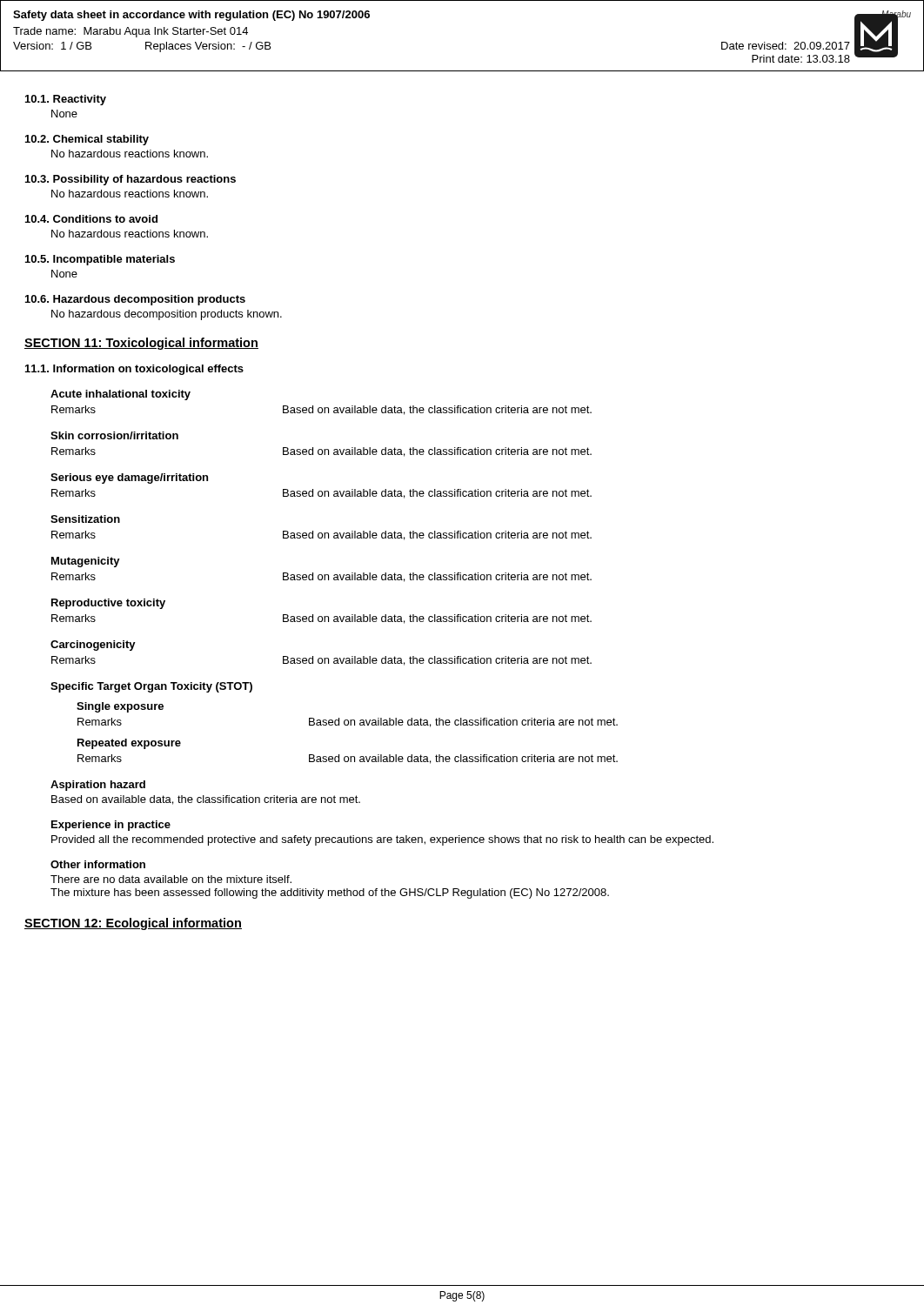This screenshot has width=924, height=1305.
Task: Point to the text starting "Reproductive toxicity"
Action: [x=108, y=603]
